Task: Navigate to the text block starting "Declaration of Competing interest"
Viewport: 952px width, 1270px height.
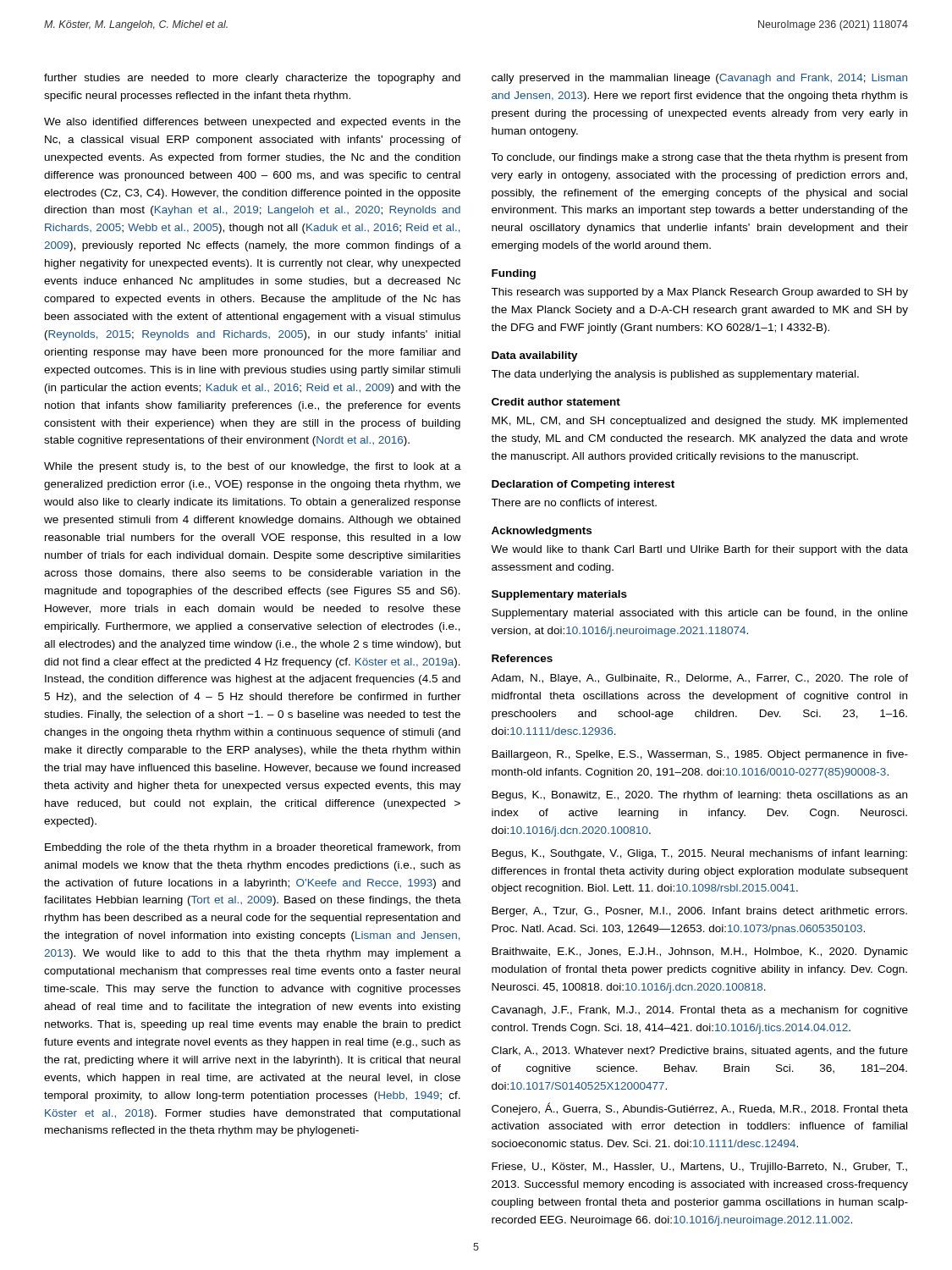Action: click(583, 484)
